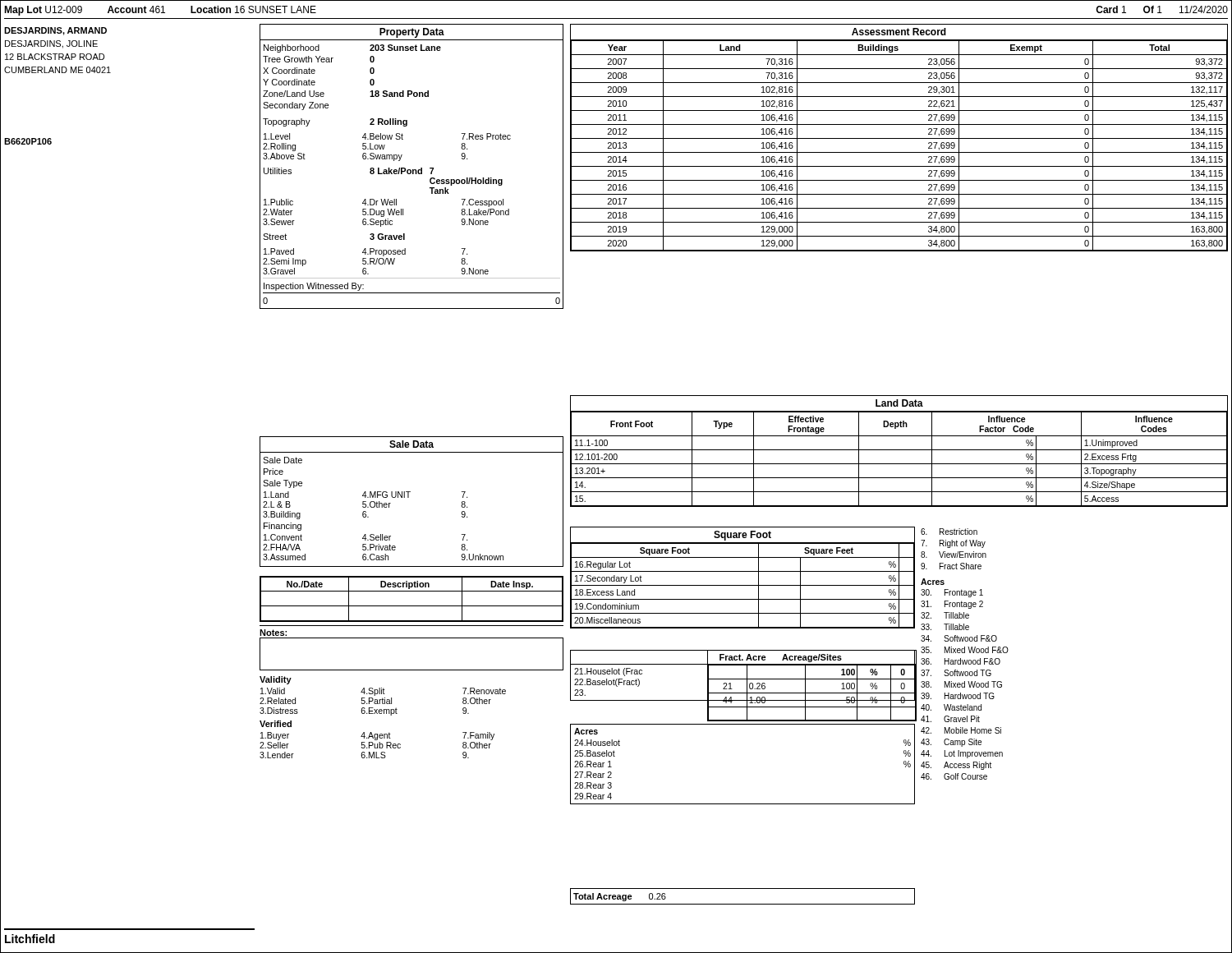Select the text containing "Y Coordinate0"
This screenshot has height=953, width=1232.
click(x=319, y=82)
